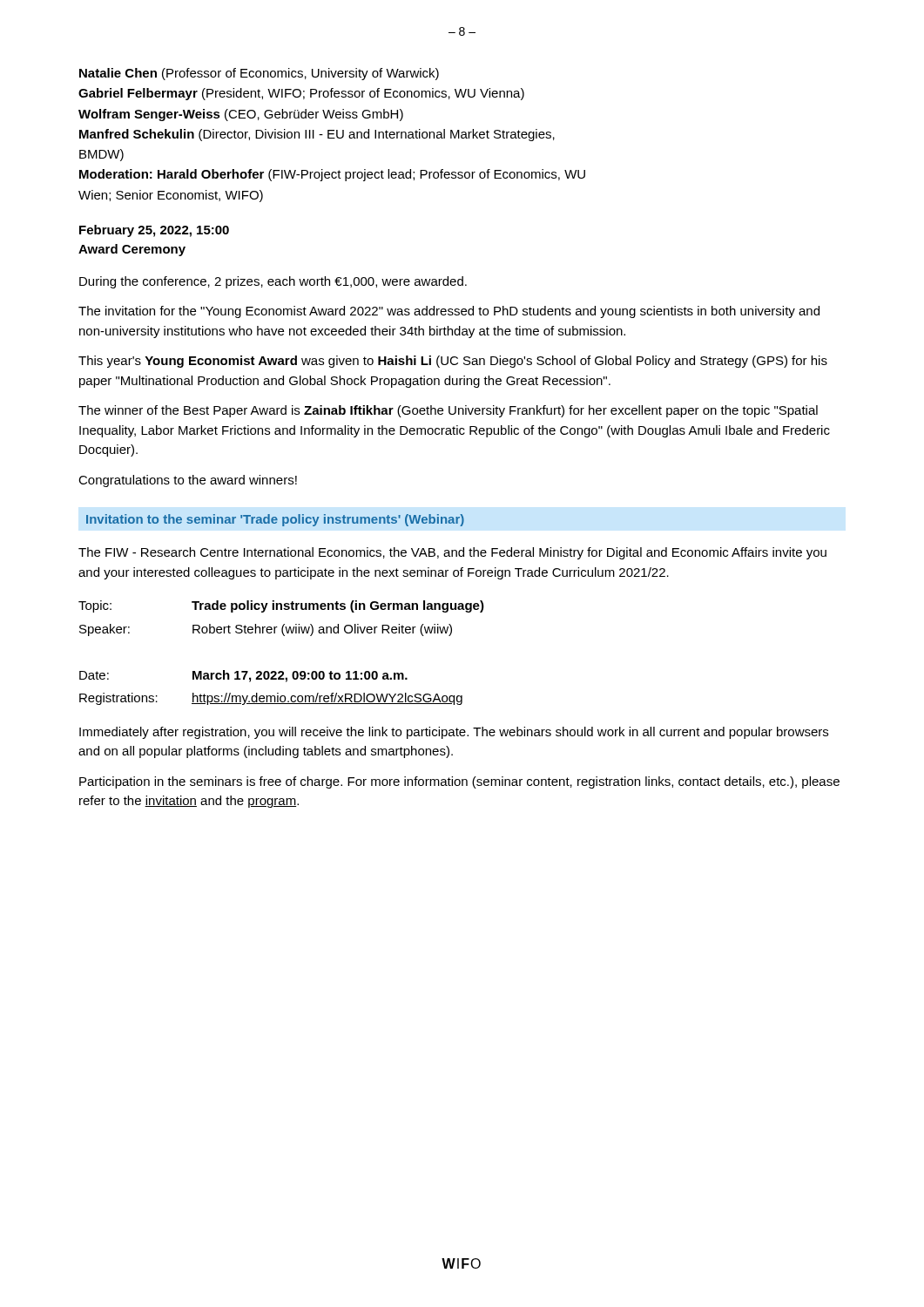Click on the text block that says "Participation in the seminars is free"
Screen dimensions: 1307x924
click(462, 791)
